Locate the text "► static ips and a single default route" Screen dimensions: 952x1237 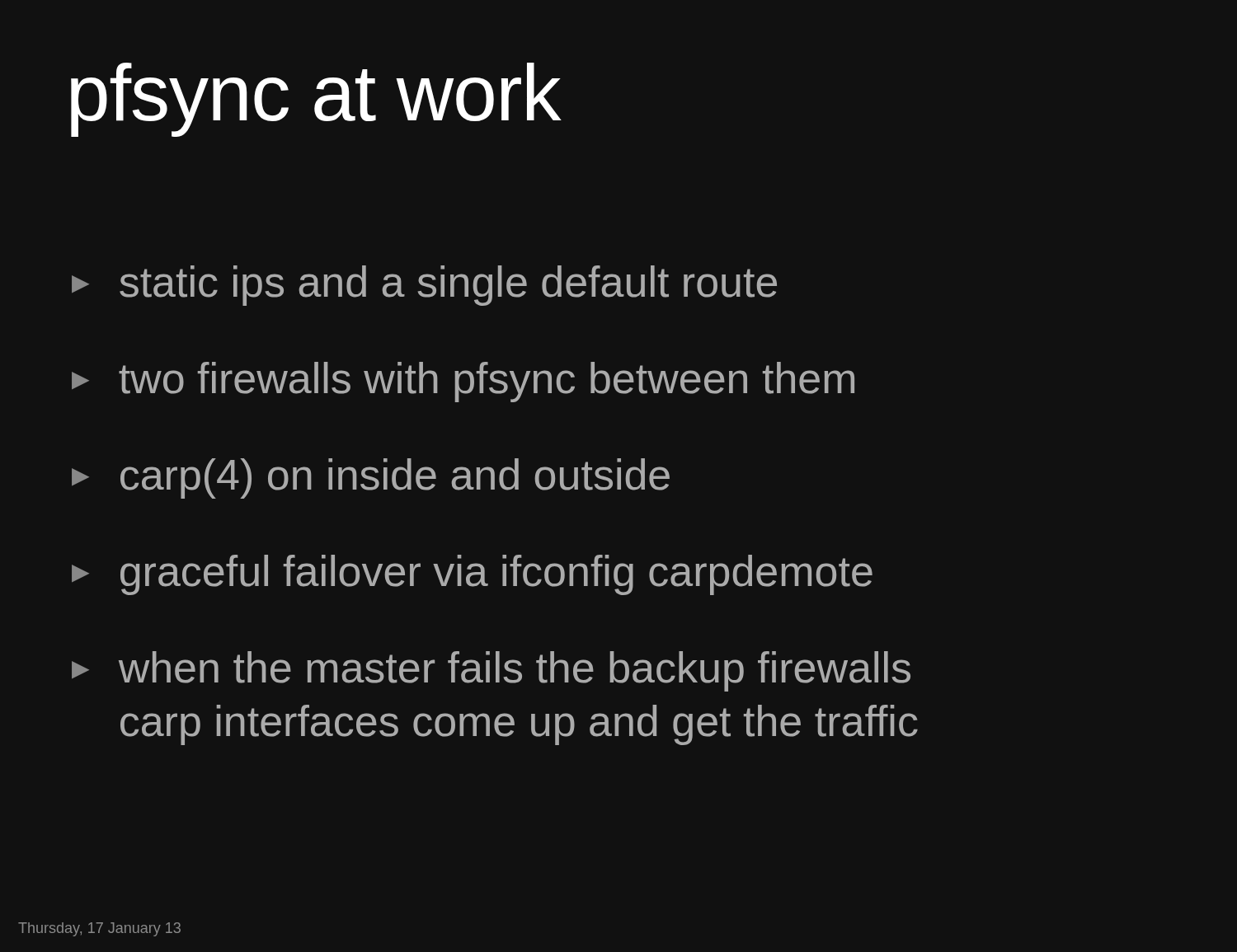[x=422, y=282]
